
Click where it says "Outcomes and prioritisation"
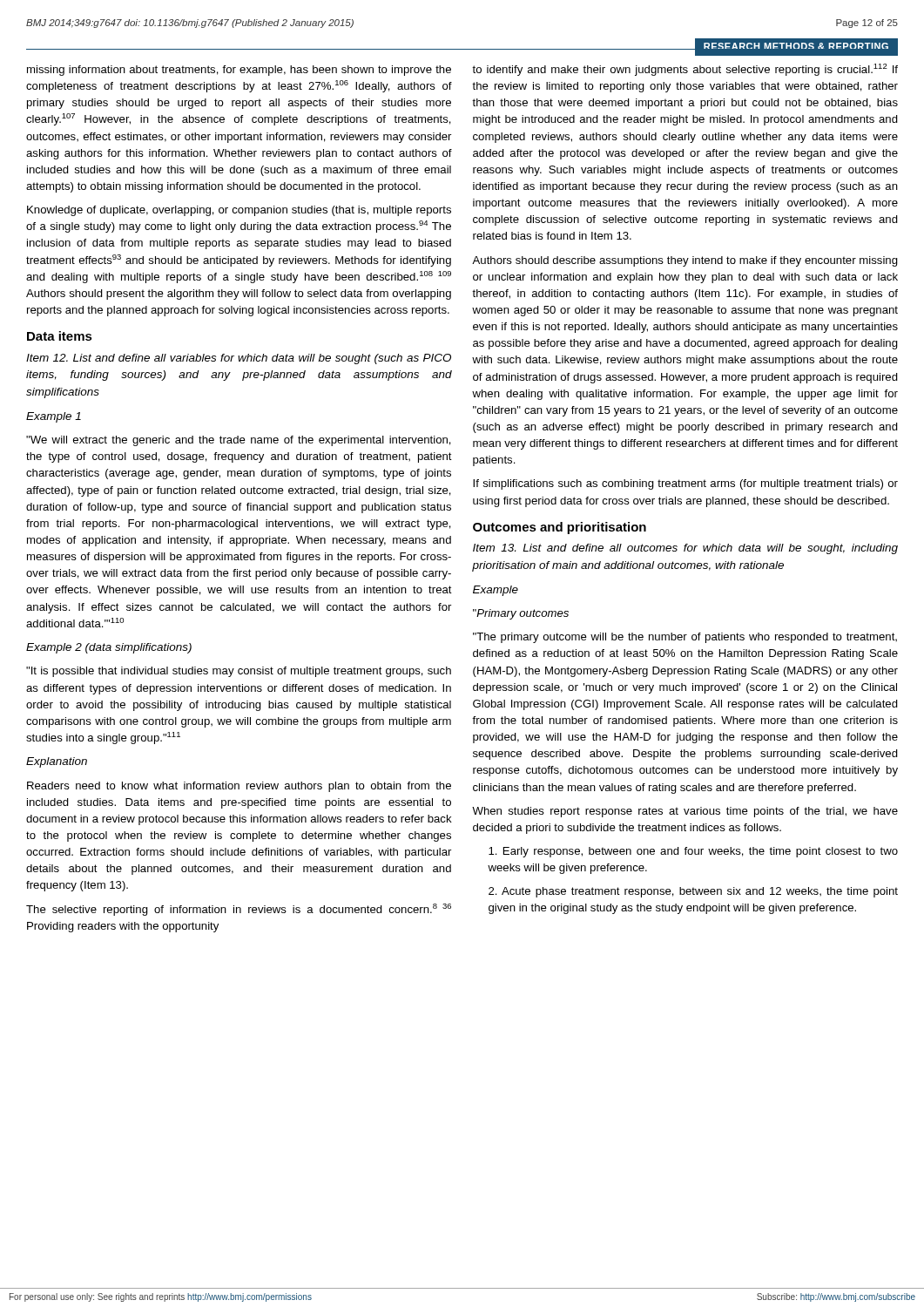pyautogui.click(x=560, y=526)
